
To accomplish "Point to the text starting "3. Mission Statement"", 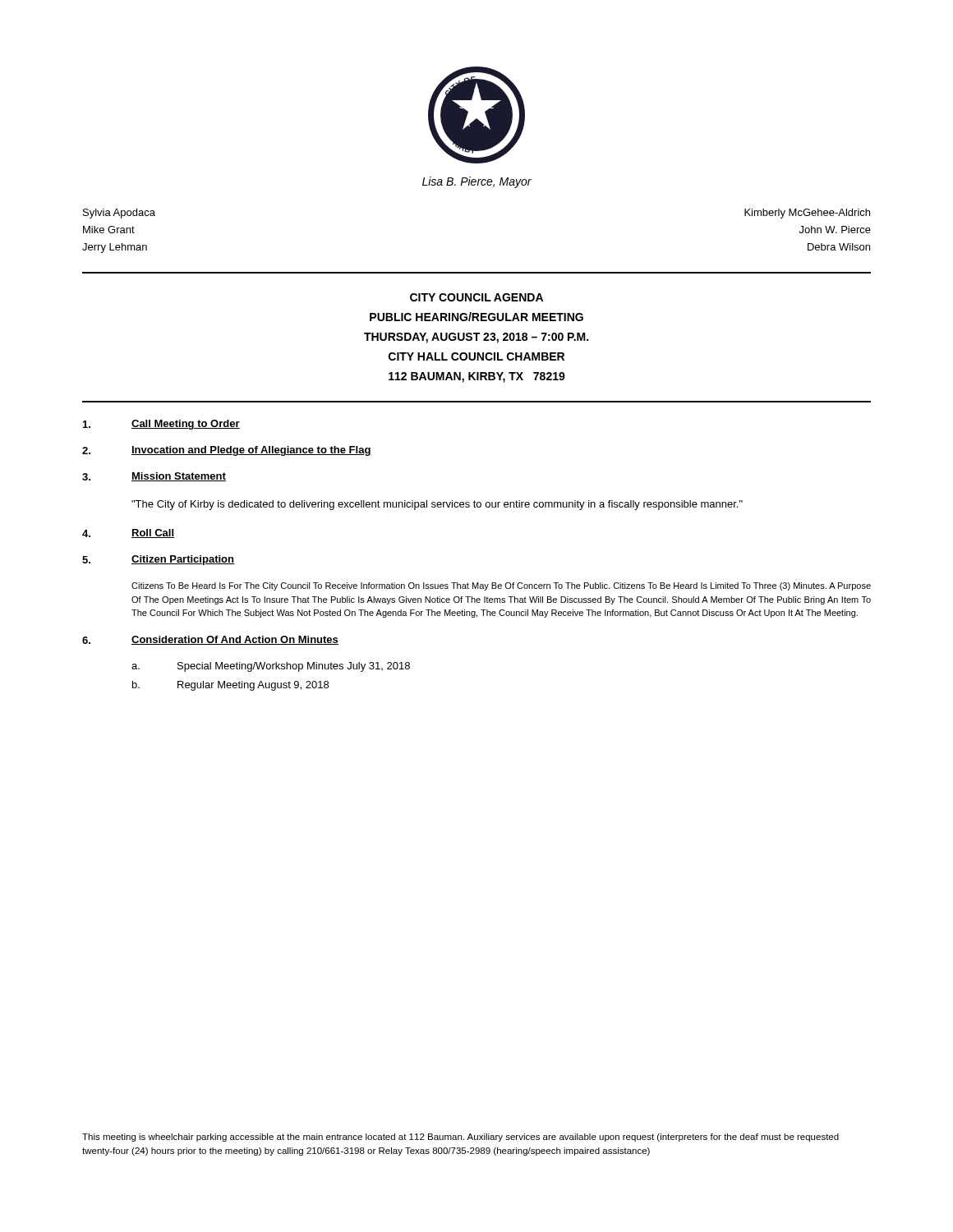I will click(x=154, y=477).
